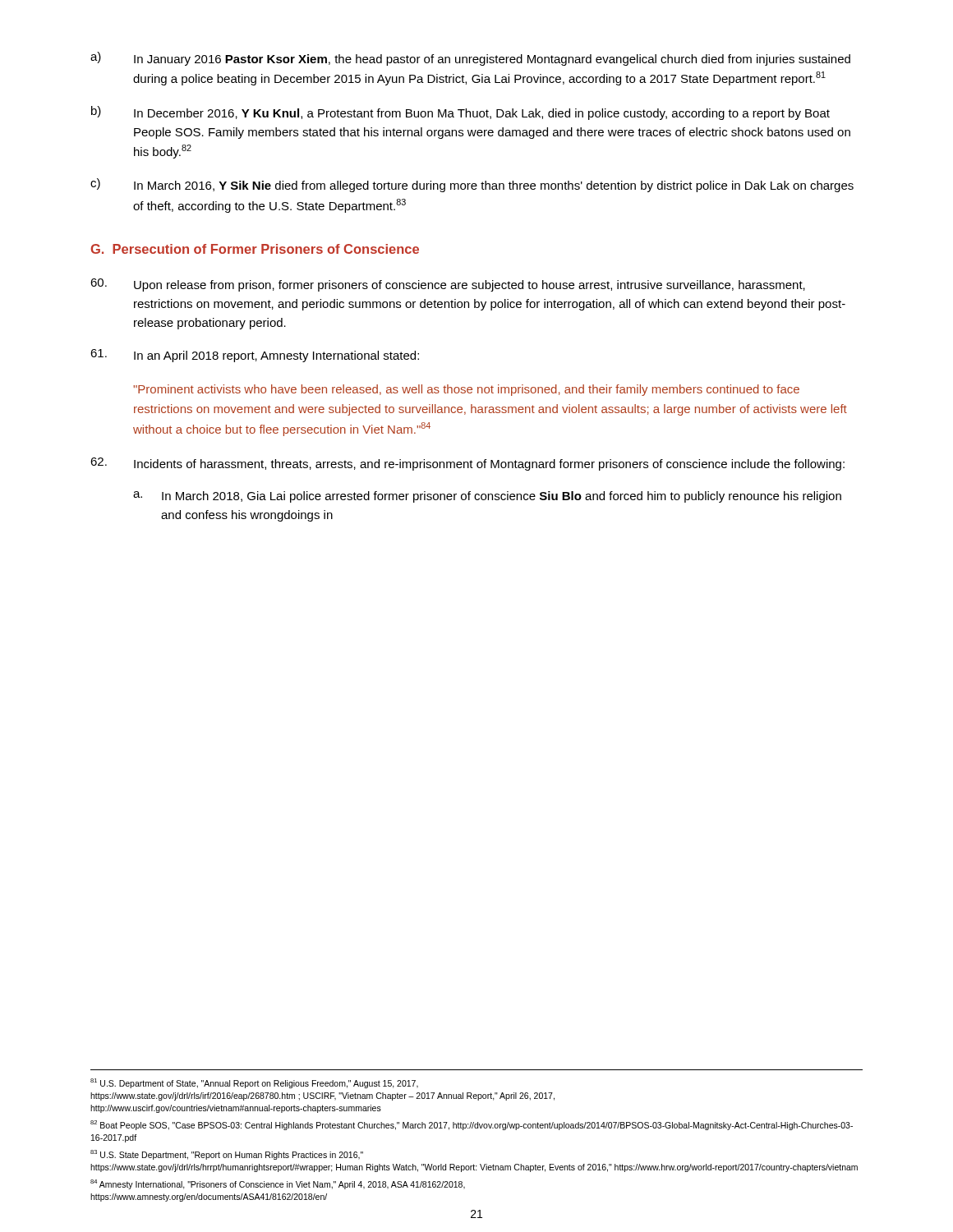The image size is (953, 1232).
Task: Locate the text starting "Upon release from prison, former prisoners"
Action: [476, 304]
